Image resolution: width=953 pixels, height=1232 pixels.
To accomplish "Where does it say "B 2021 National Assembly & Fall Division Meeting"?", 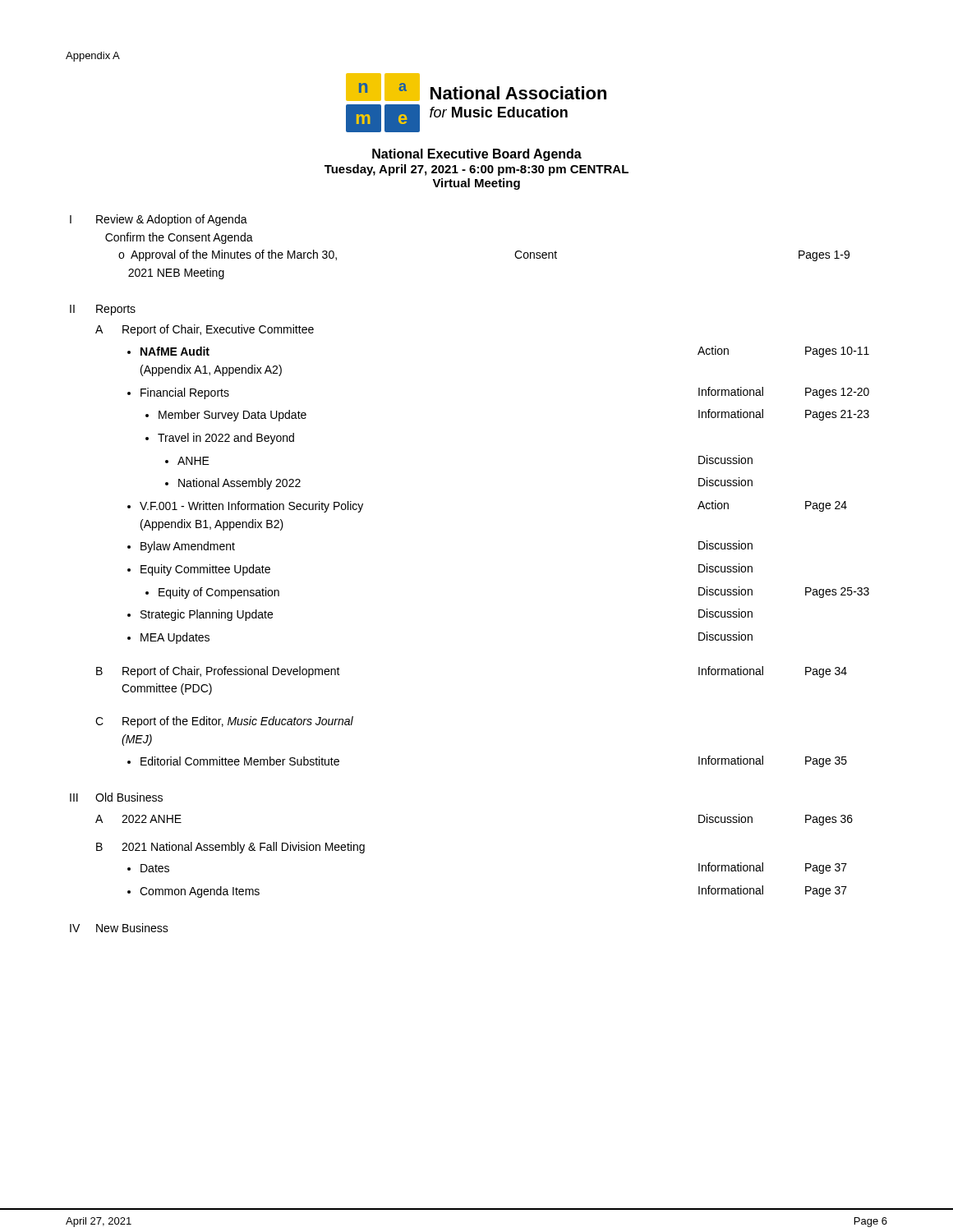I will point(230,848).
